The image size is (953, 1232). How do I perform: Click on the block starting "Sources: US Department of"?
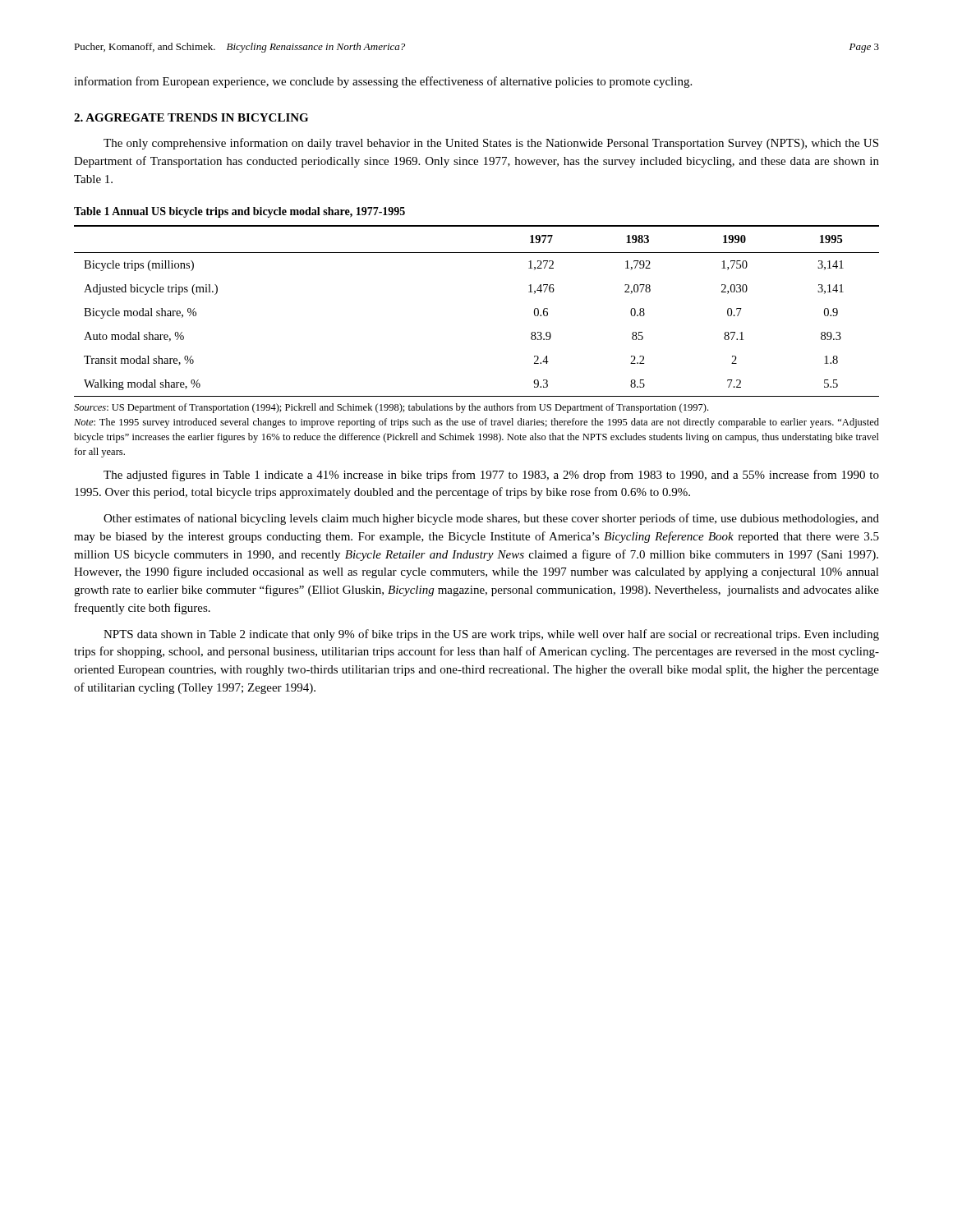pos(476,430)
